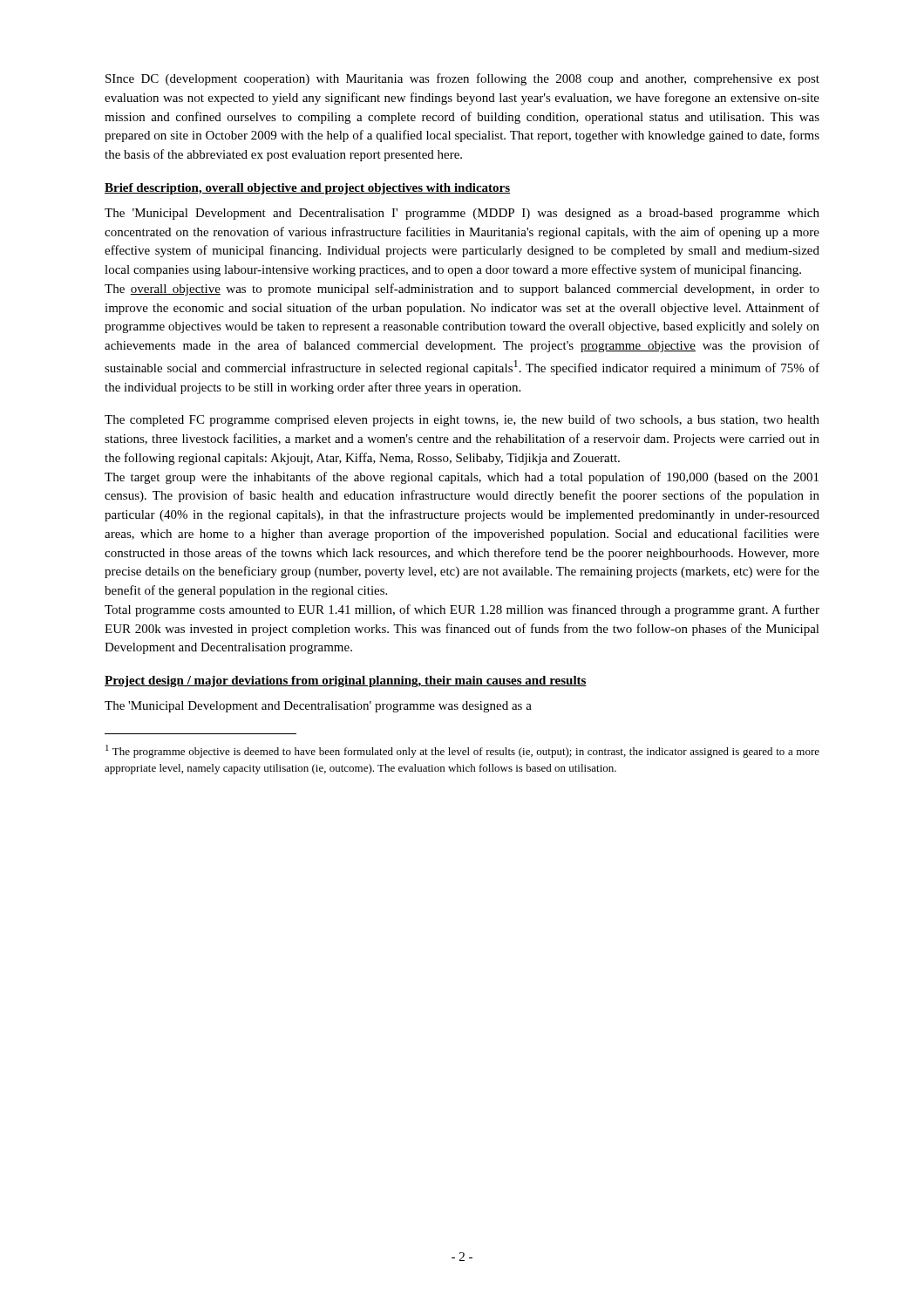924x1308 pixels.
Task: Find the region starting "1 The programme objective is deemed to"
Action: click(x=462, y=759)
